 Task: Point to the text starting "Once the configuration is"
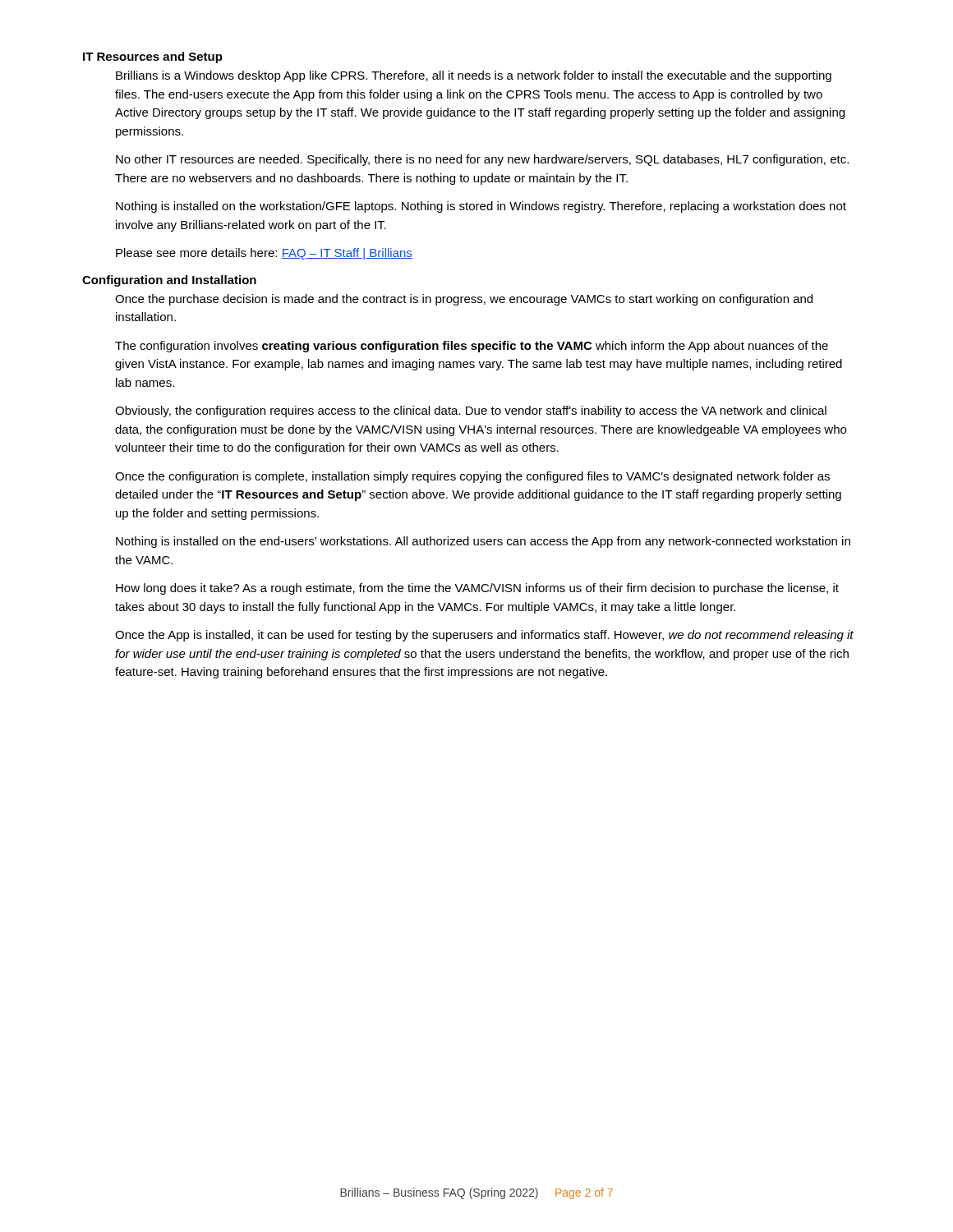pos(478,494)
